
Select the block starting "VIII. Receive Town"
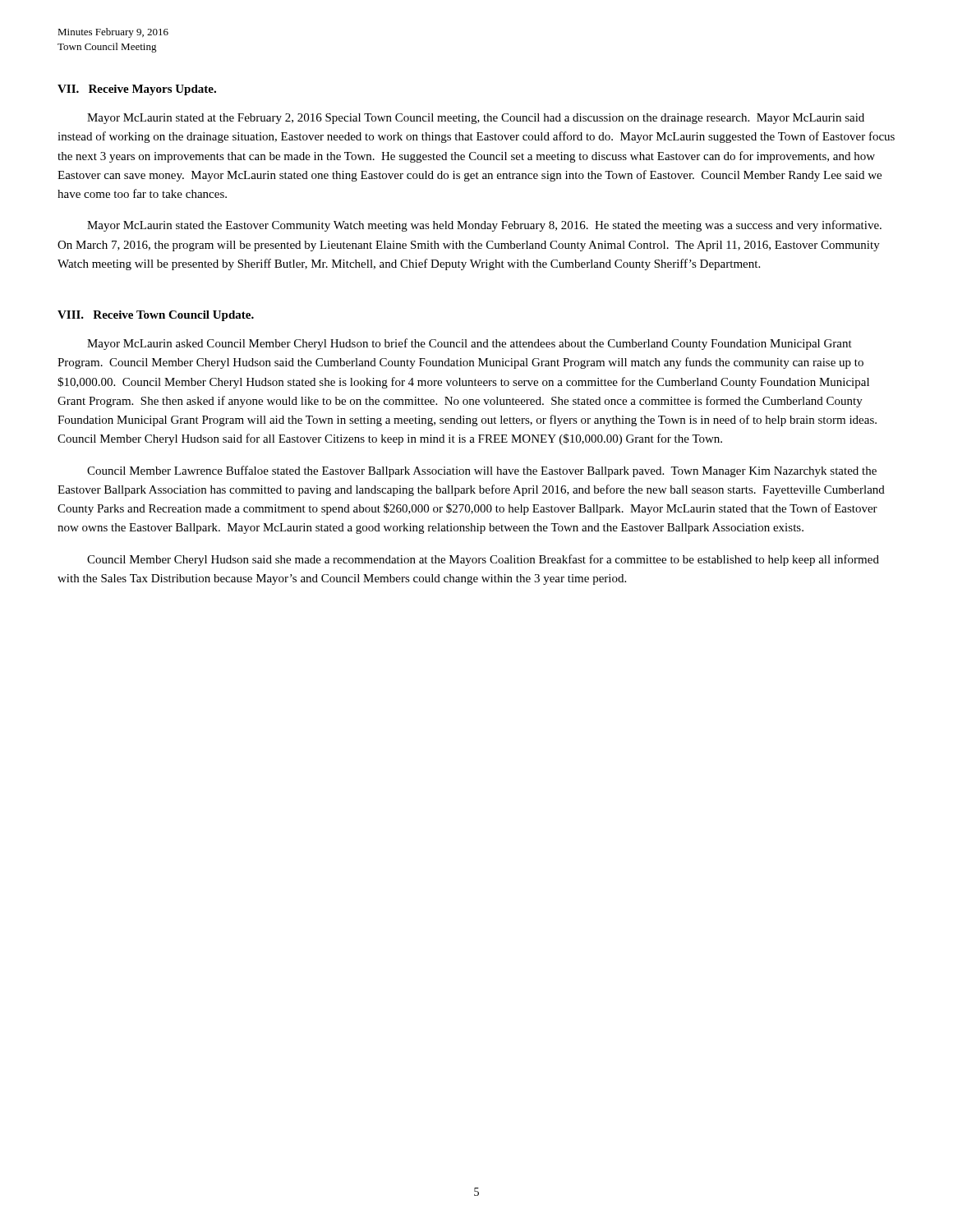tap(156, 315)
